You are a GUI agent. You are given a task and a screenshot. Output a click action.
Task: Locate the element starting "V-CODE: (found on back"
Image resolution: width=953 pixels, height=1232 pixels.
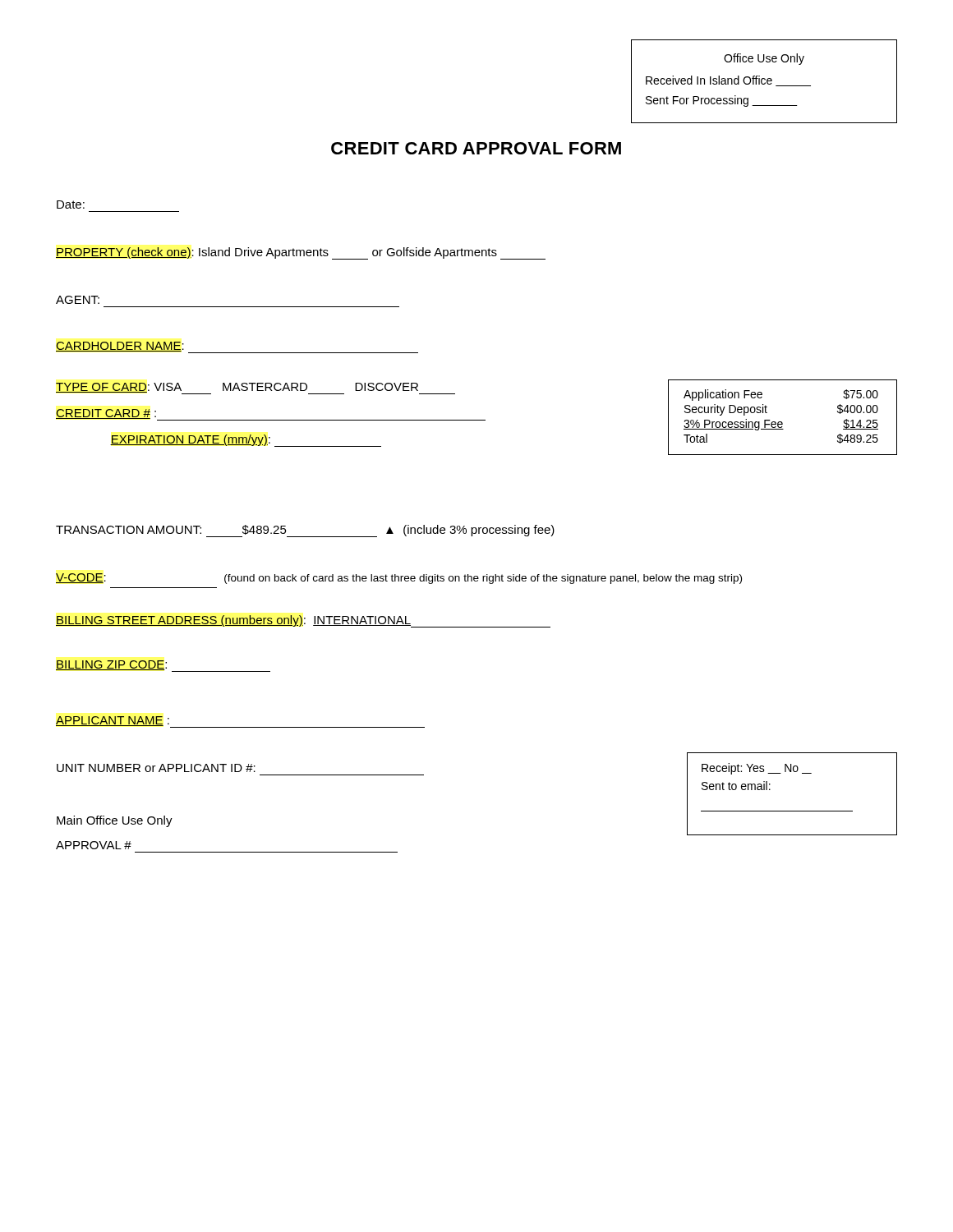(399, 578)
